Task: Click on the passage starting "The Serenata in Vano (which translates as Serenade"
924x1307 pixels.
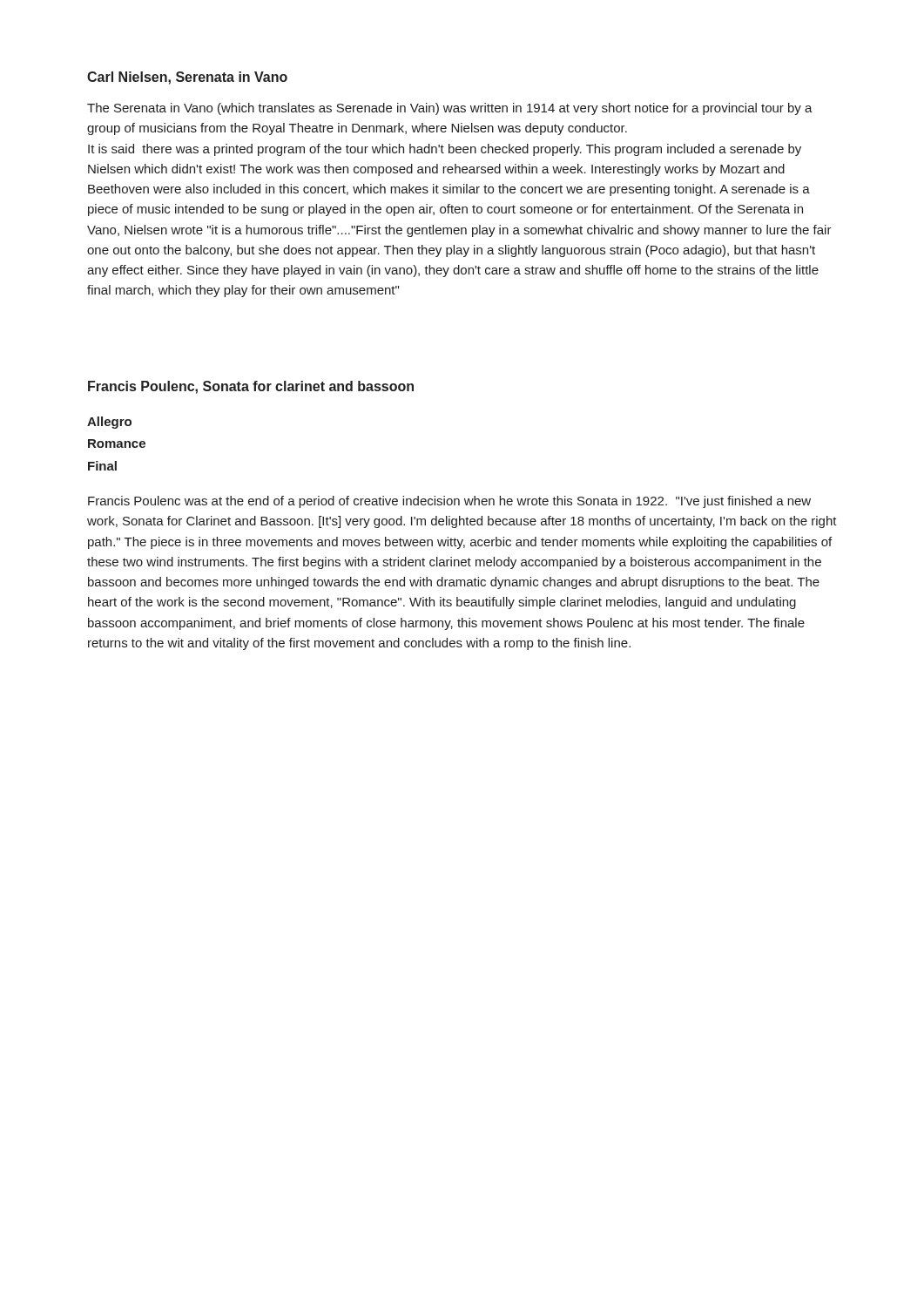Action: (x=459, y=199)
